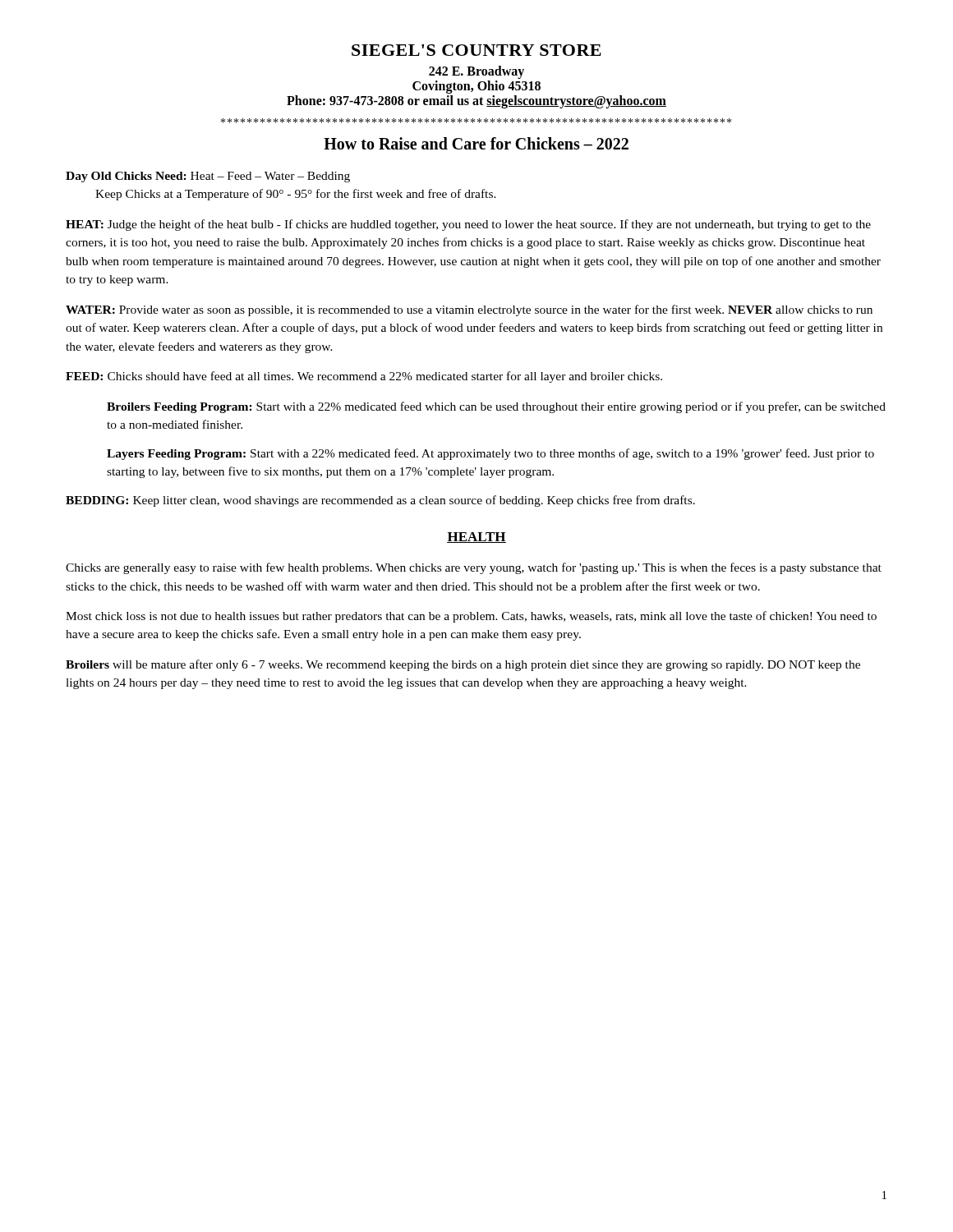Find "SIEGEL'S COUNTRY STORE" on this page
This screenshot has height=1232, width=953.
(x=476, y=50)
